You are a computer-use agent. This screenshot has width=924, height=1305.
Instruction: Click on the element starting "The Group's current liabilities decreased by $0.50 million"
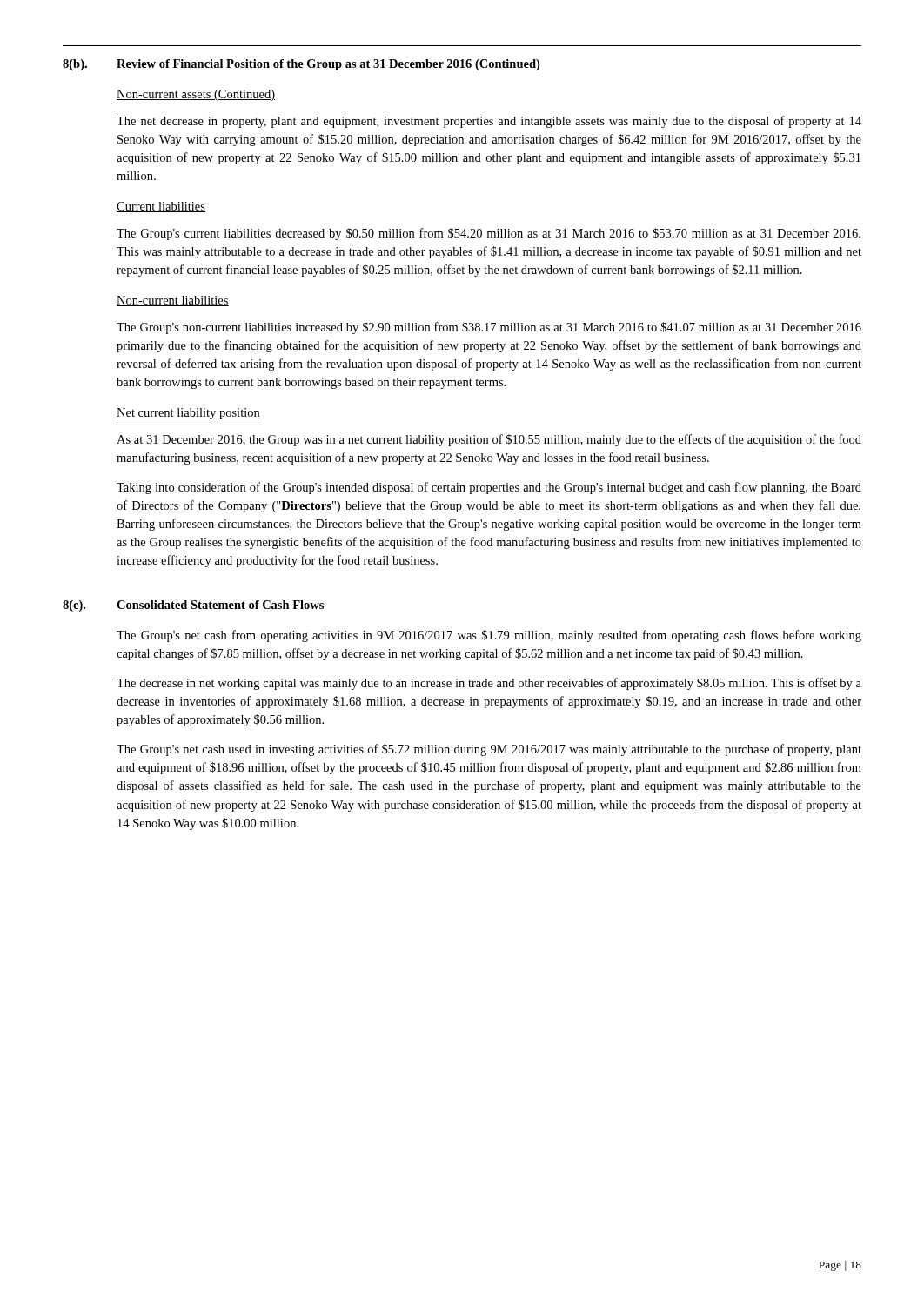coord(489,252)
